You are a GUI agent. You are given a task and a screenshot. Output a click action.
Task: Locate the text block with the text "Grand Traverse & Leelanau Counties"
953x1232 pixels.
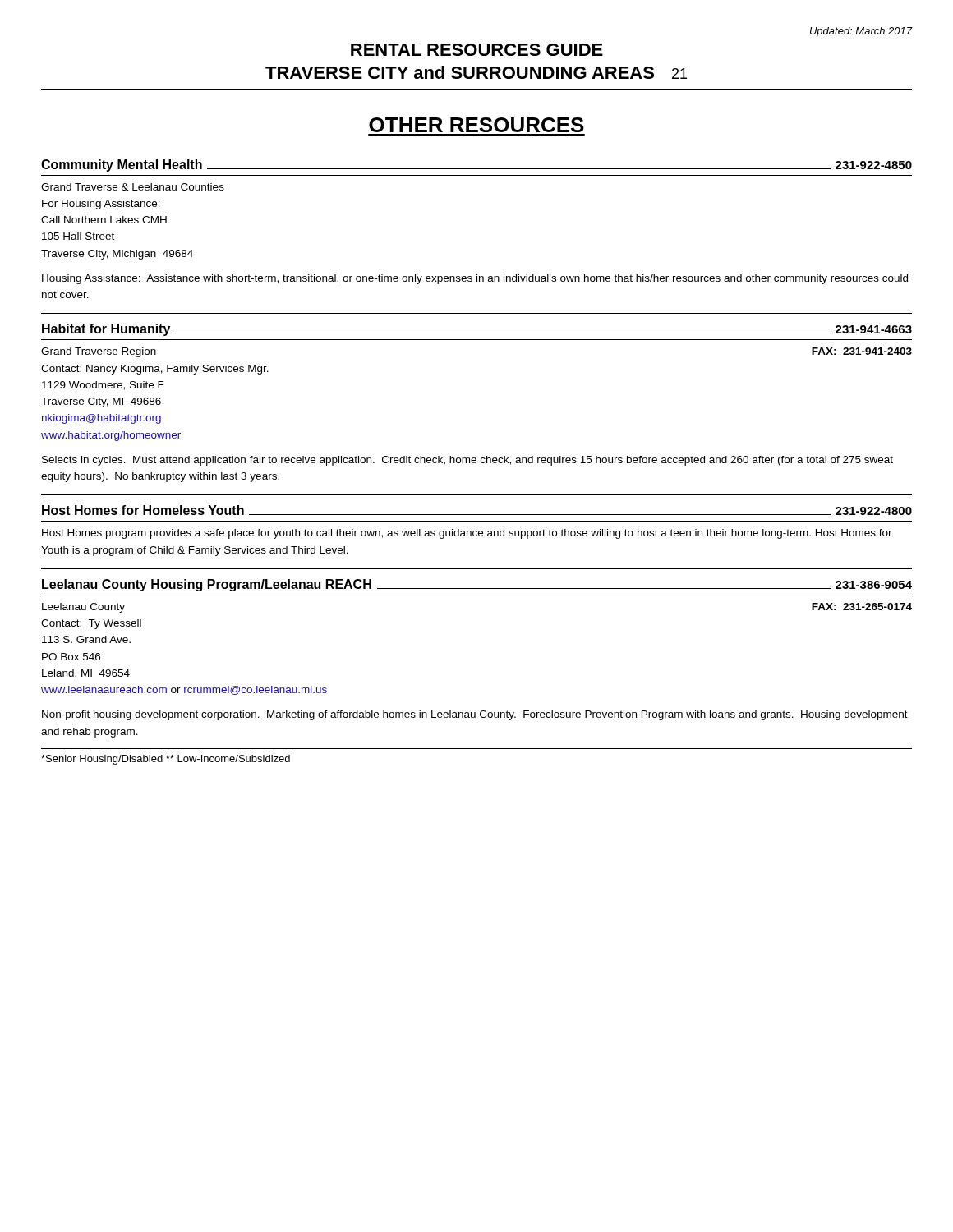(x=133, y=220)
